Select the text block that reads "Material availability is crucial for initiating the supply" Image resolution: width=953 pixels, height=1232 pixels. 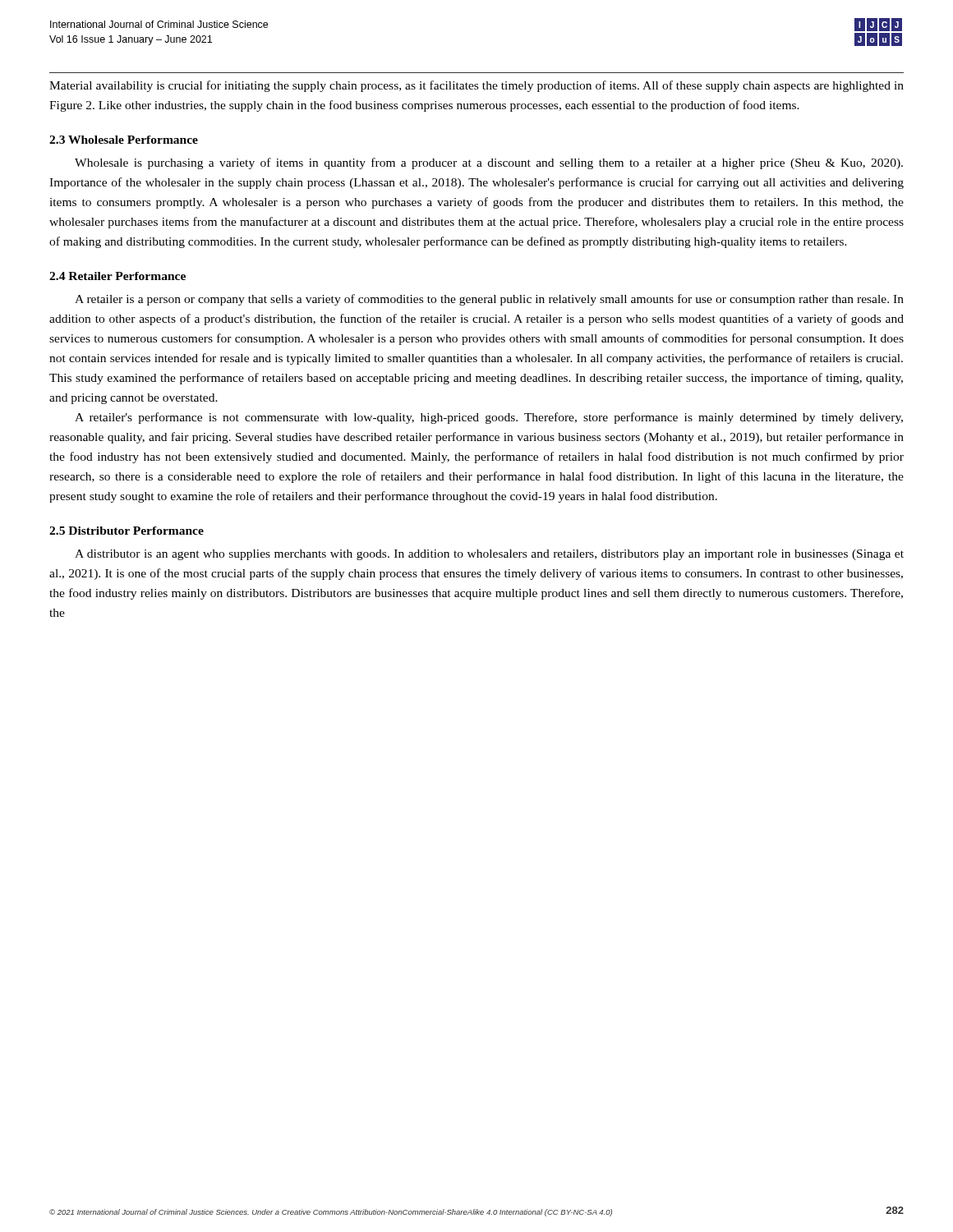click(x=476, y=95)
